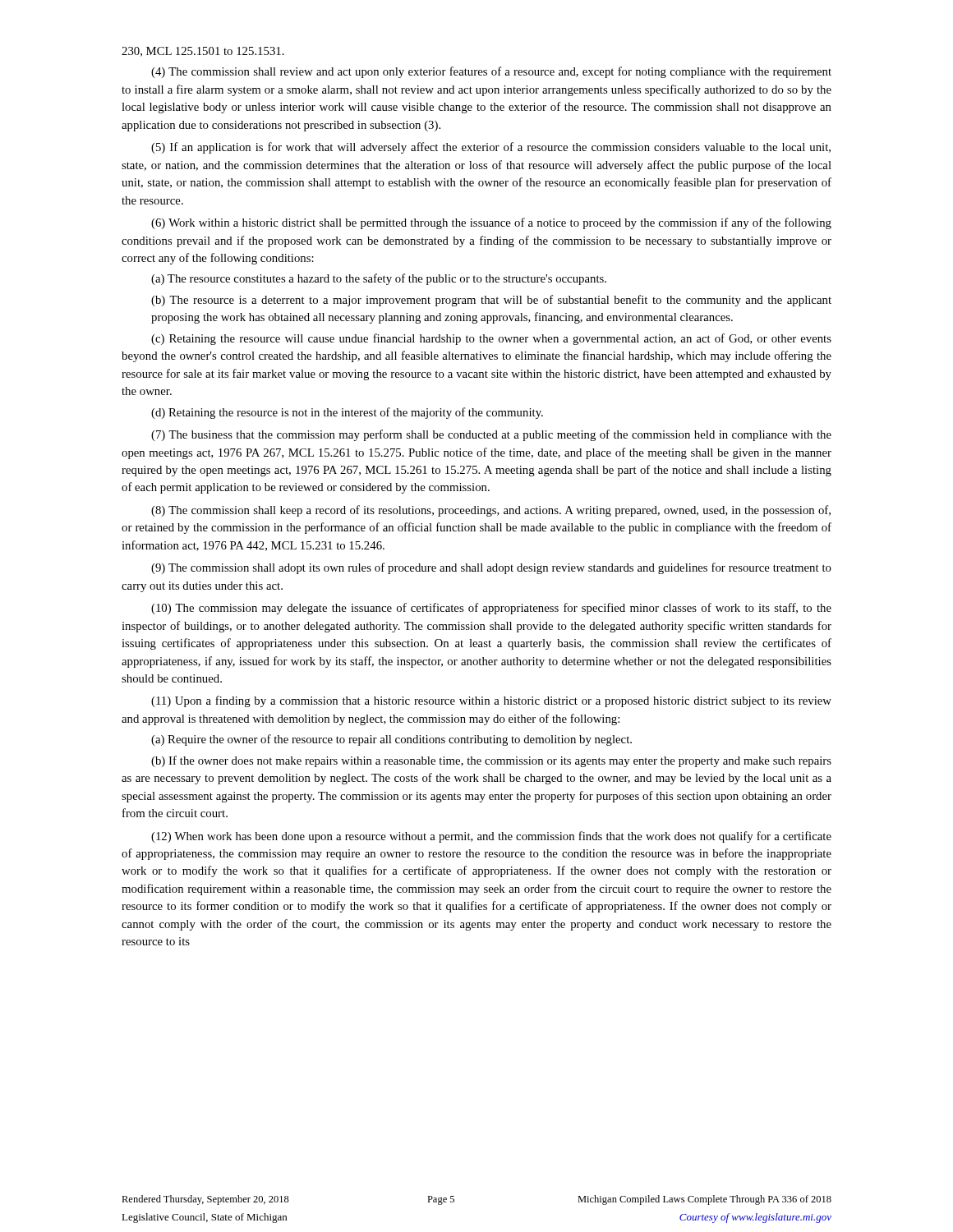Point to the block beginning "(6) Work within"
The width and height of the screenshot is (953, 1232).
pyautogui.click(x=476, y=240)
